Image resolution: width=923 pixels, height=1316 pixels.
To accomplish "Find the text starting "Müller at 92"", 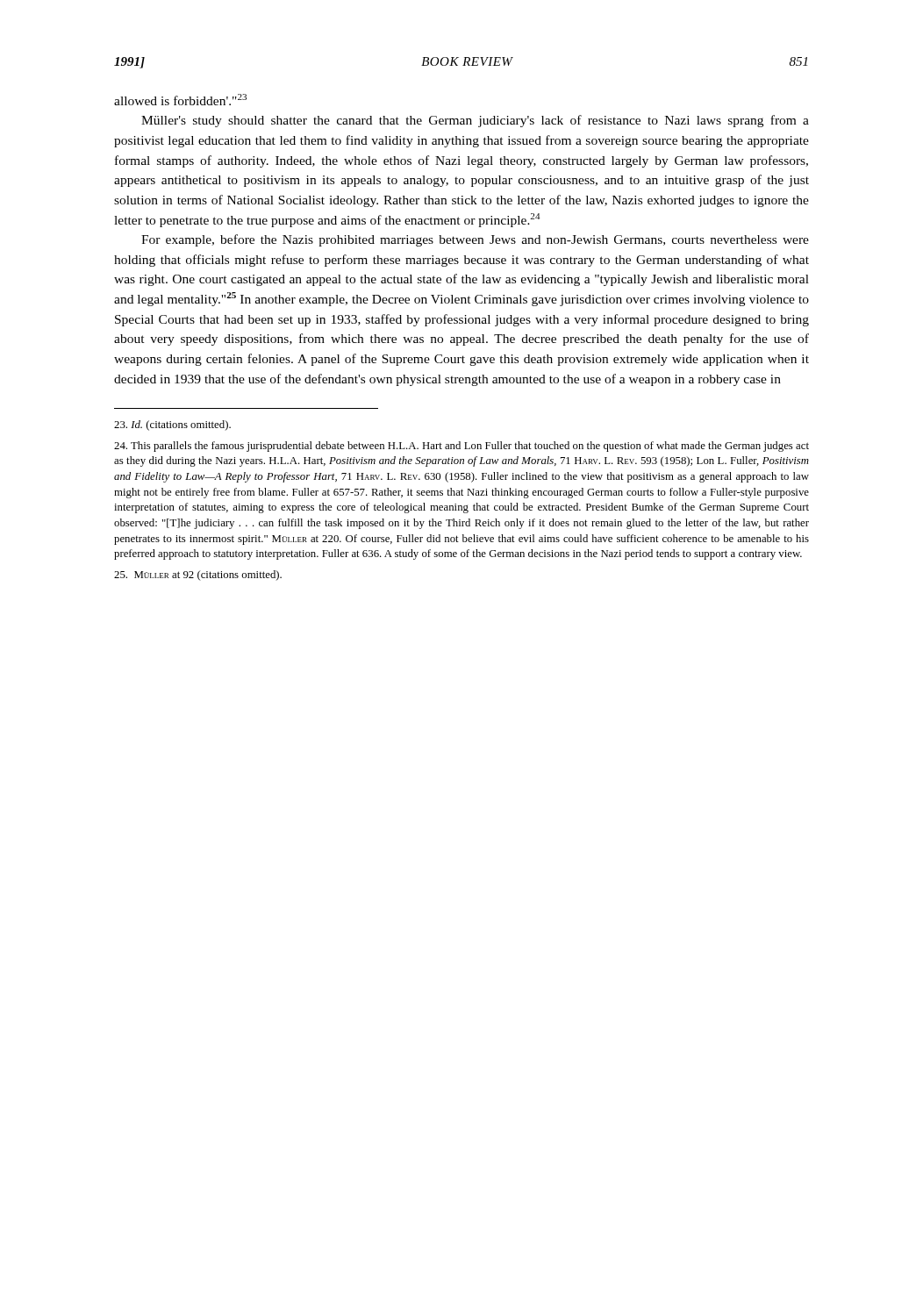I will point(198,575).
